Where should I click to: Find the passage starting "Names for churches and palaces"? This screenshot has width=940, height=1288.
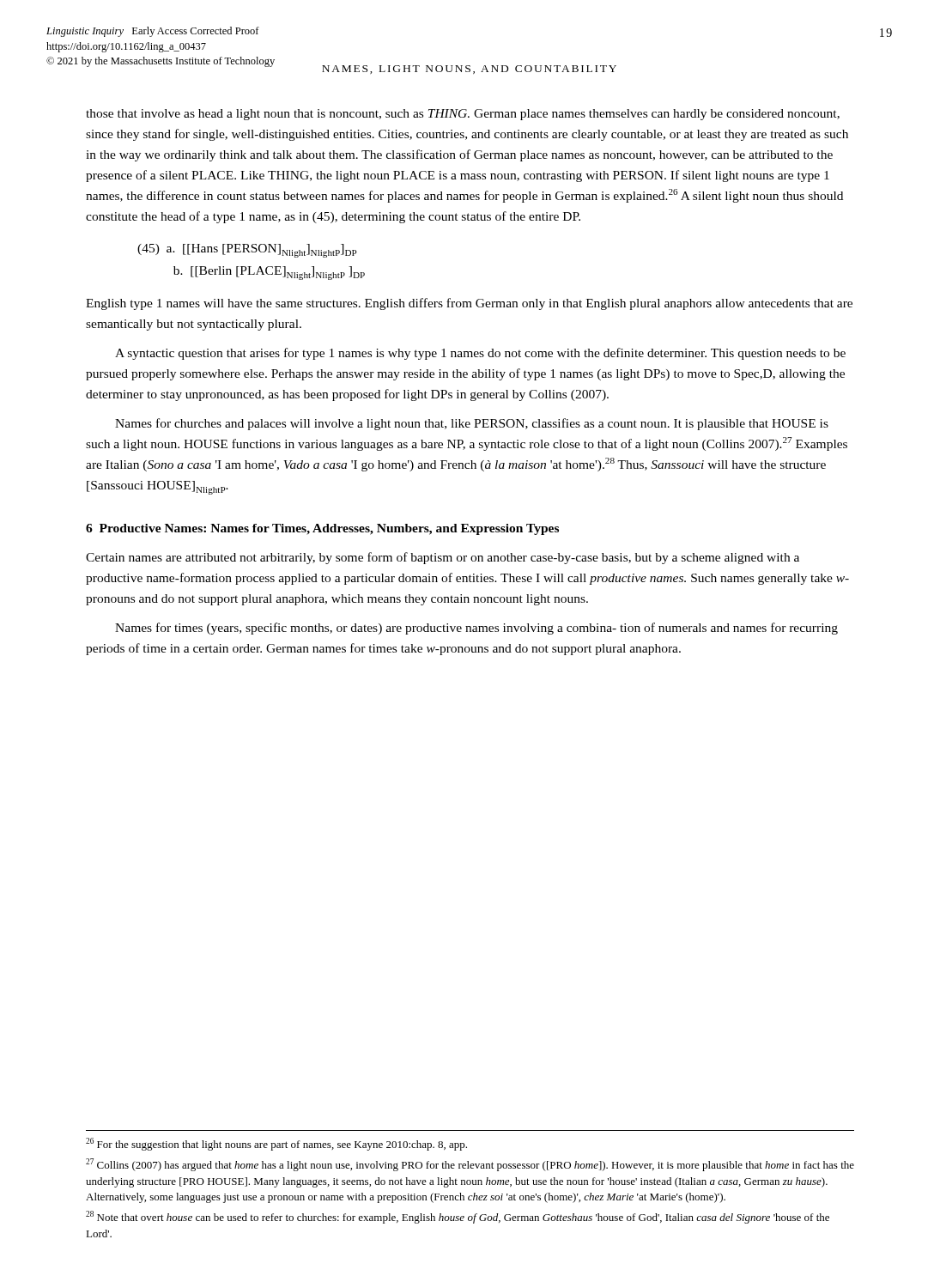pos(467,455)
